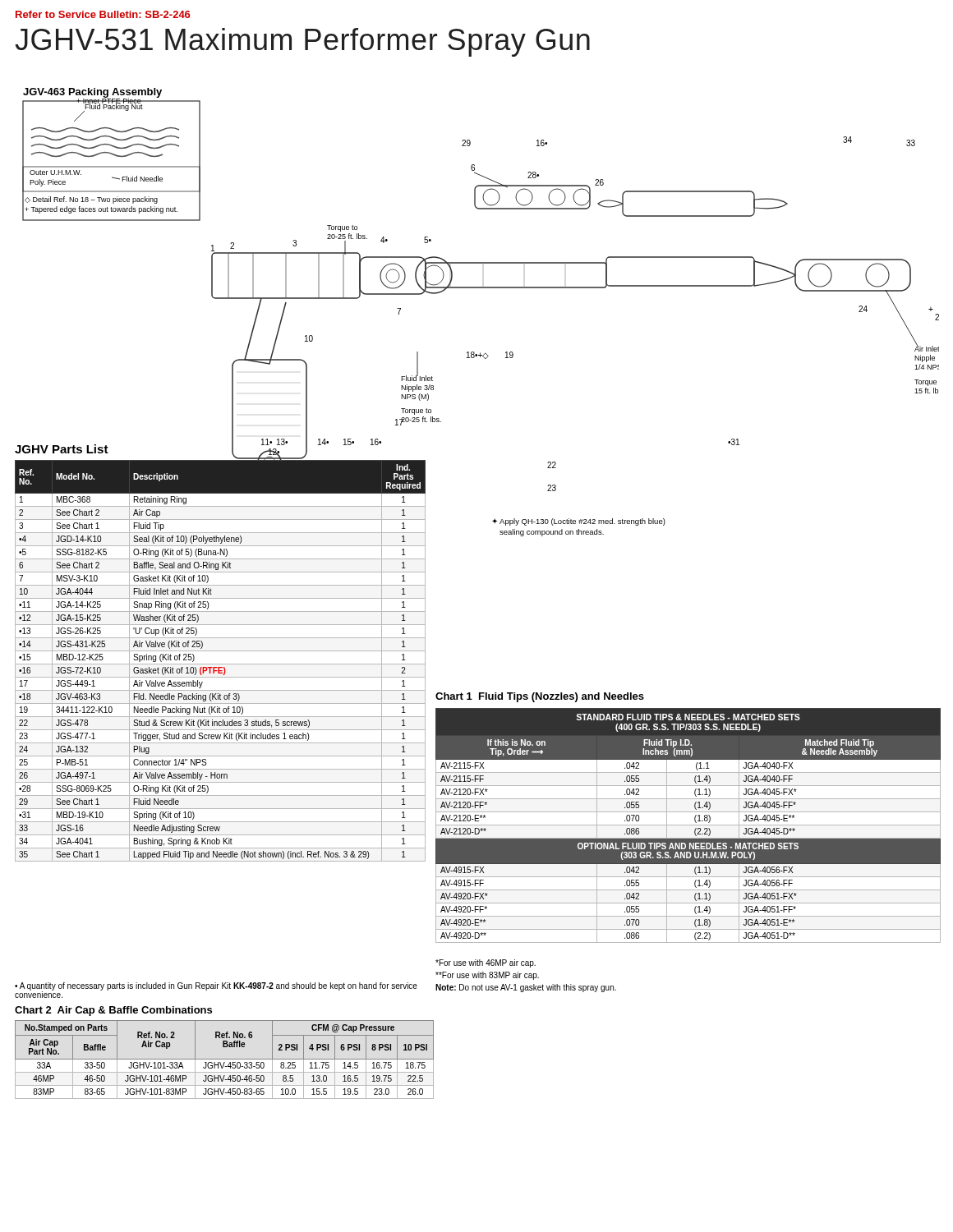Click on the table containing "Fld. Needle Packing (Kit of"
Image resolution: width=953 pixels, height=1232 pixels.
(x=220, y=661)
